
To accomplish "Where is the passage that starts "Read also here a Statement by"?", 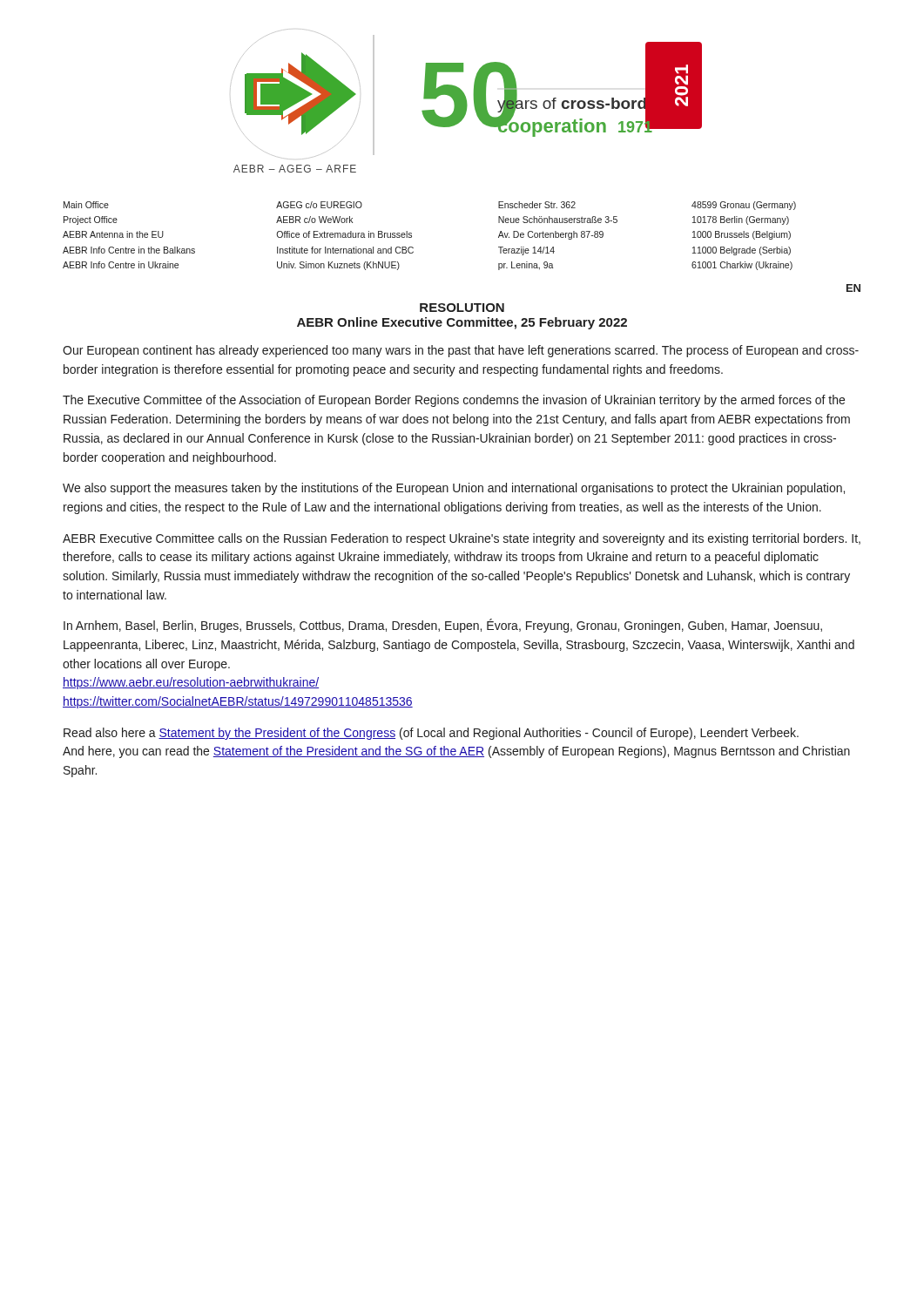I will [x=457, y=752].
